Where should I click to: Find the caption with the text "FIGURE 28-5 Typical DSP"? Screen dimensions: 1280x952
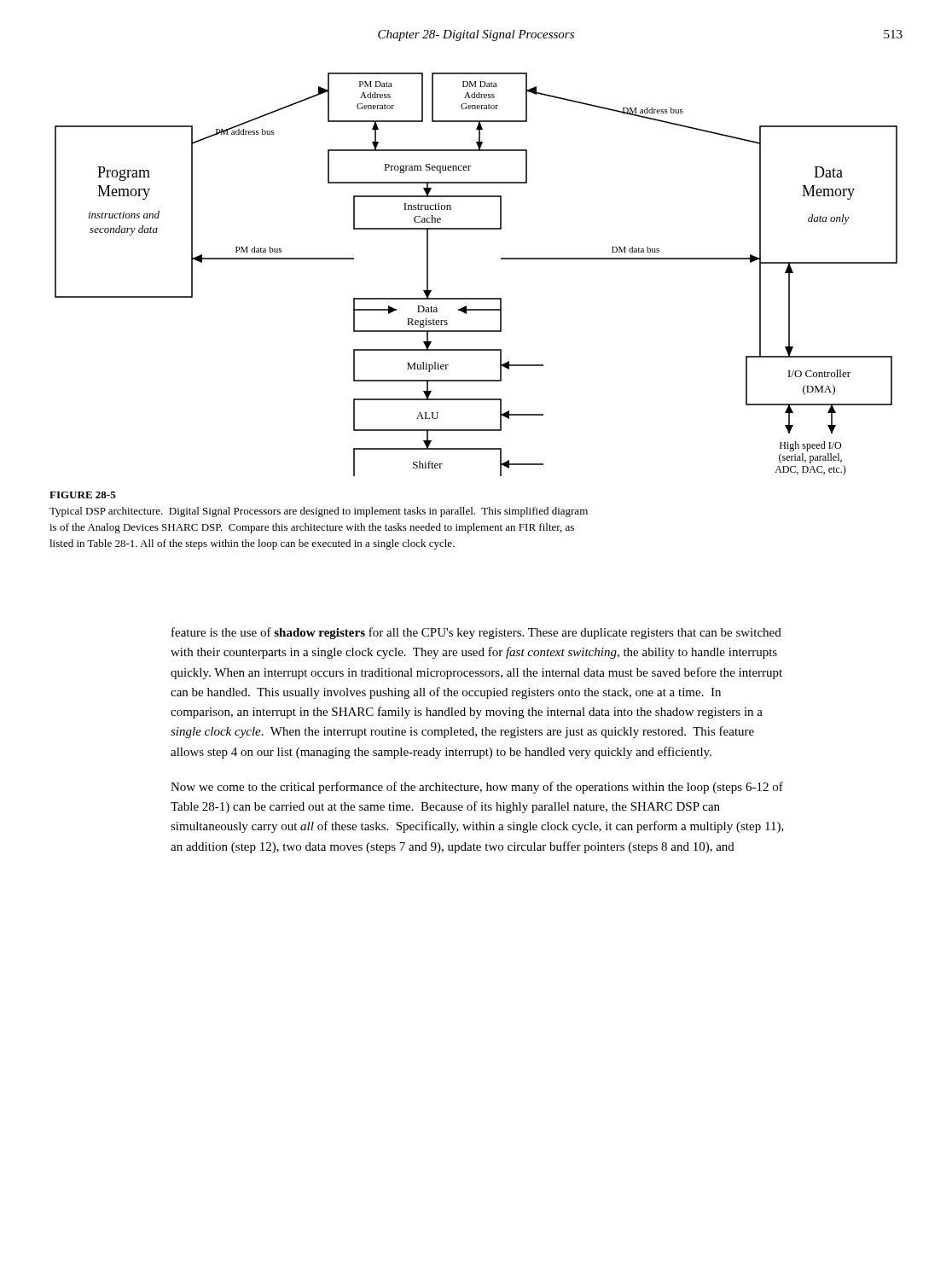pyautogui.click(x=322, y=520)
